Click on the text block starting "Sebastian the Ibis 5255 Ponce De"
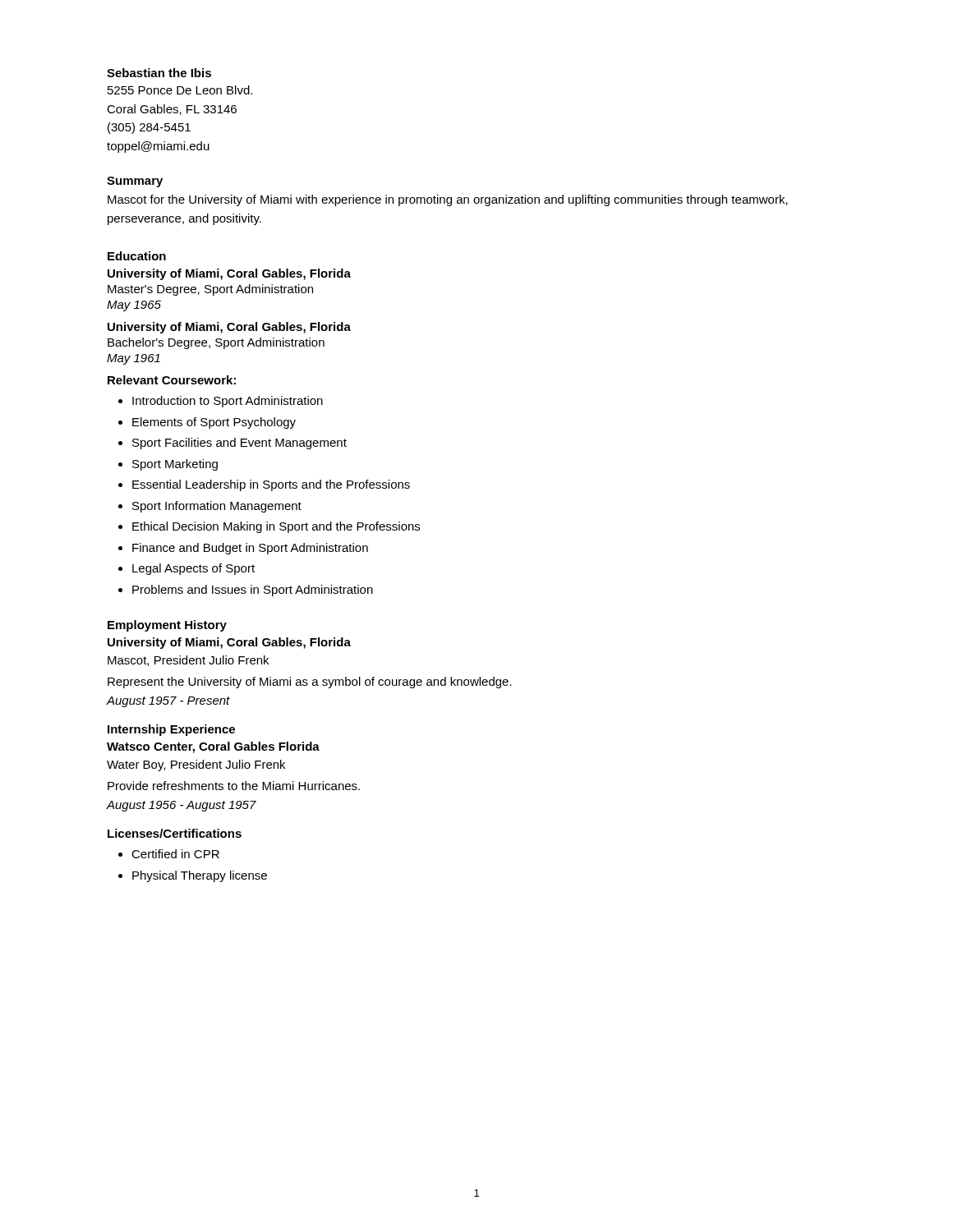This screenshot has height=1232, width=953. (159, 73)
